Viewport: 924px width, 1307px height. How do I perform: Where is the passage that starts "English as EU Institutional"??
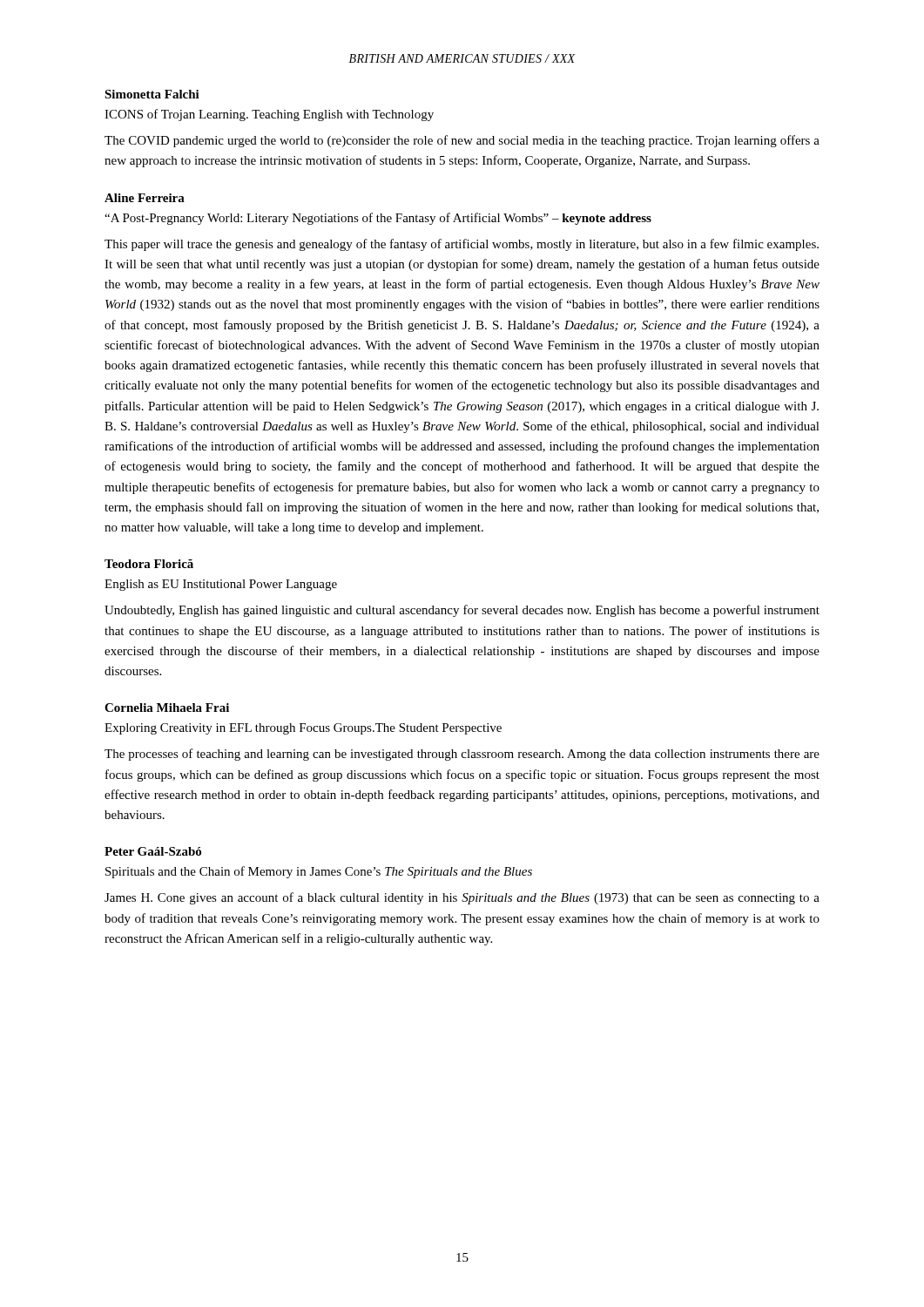pyautogui.click(x=221, y=585)
